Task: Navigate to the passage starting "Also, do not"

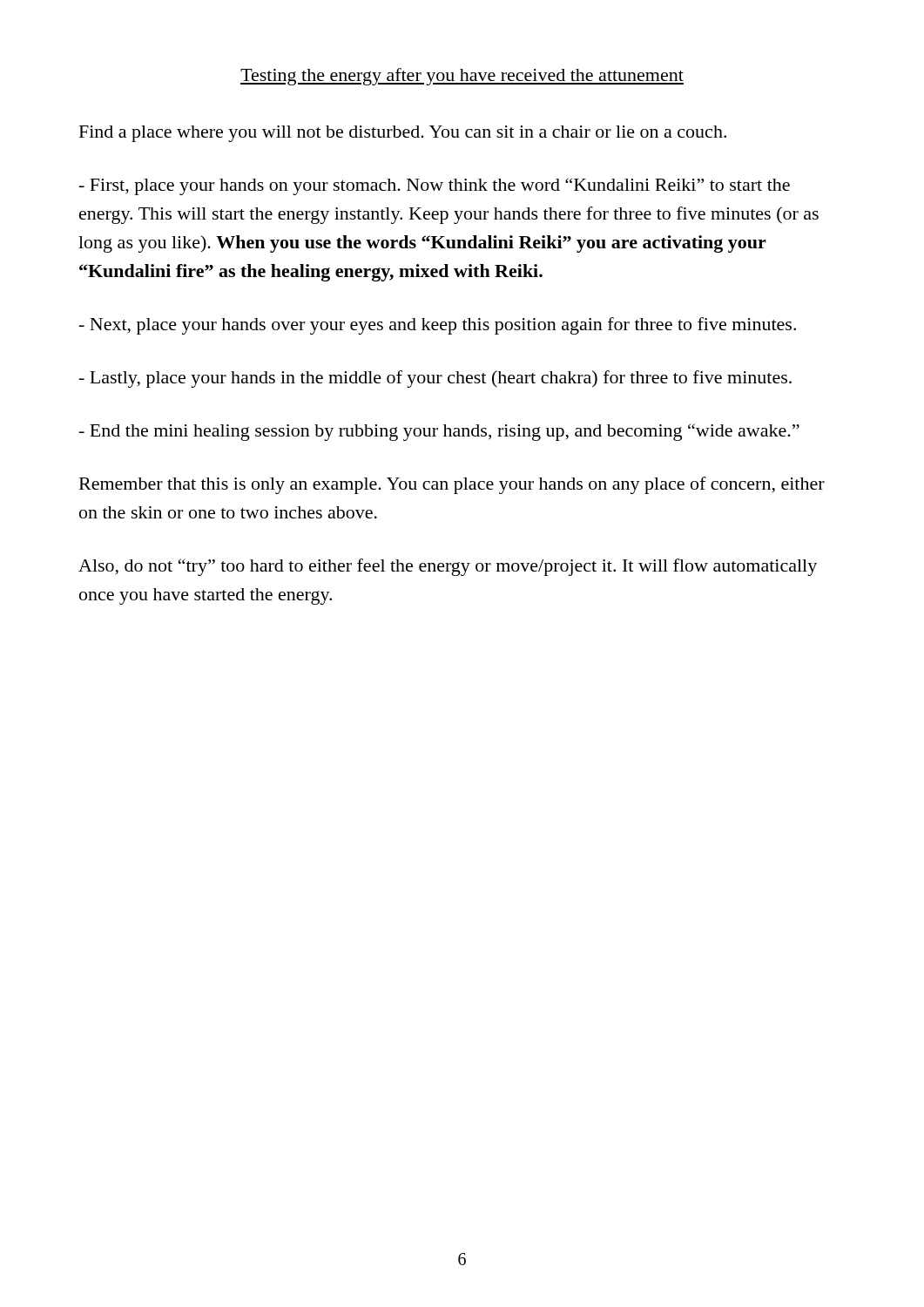Action: point(448,579)
